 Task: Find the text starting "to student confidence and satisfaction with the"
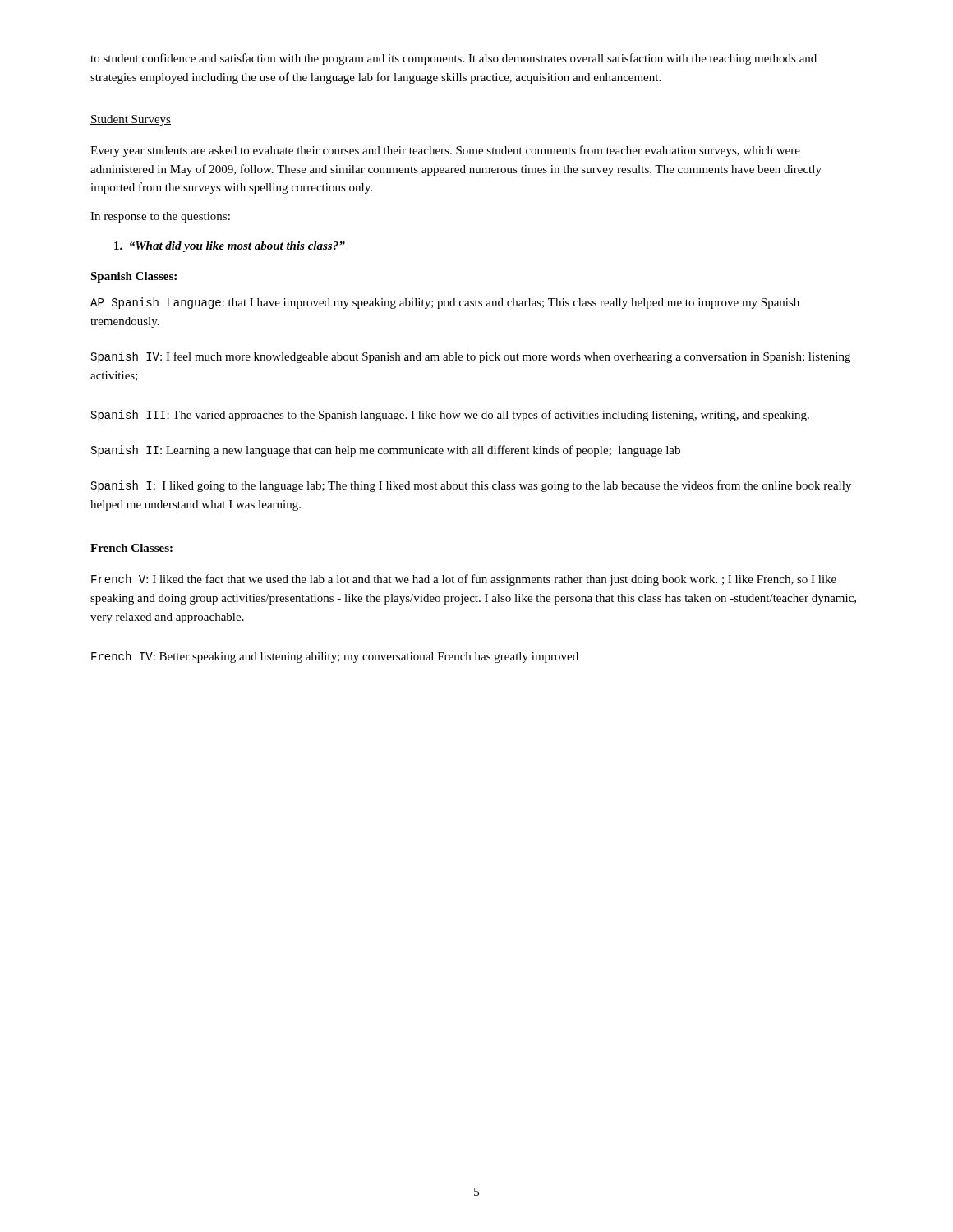pos(454,68)
